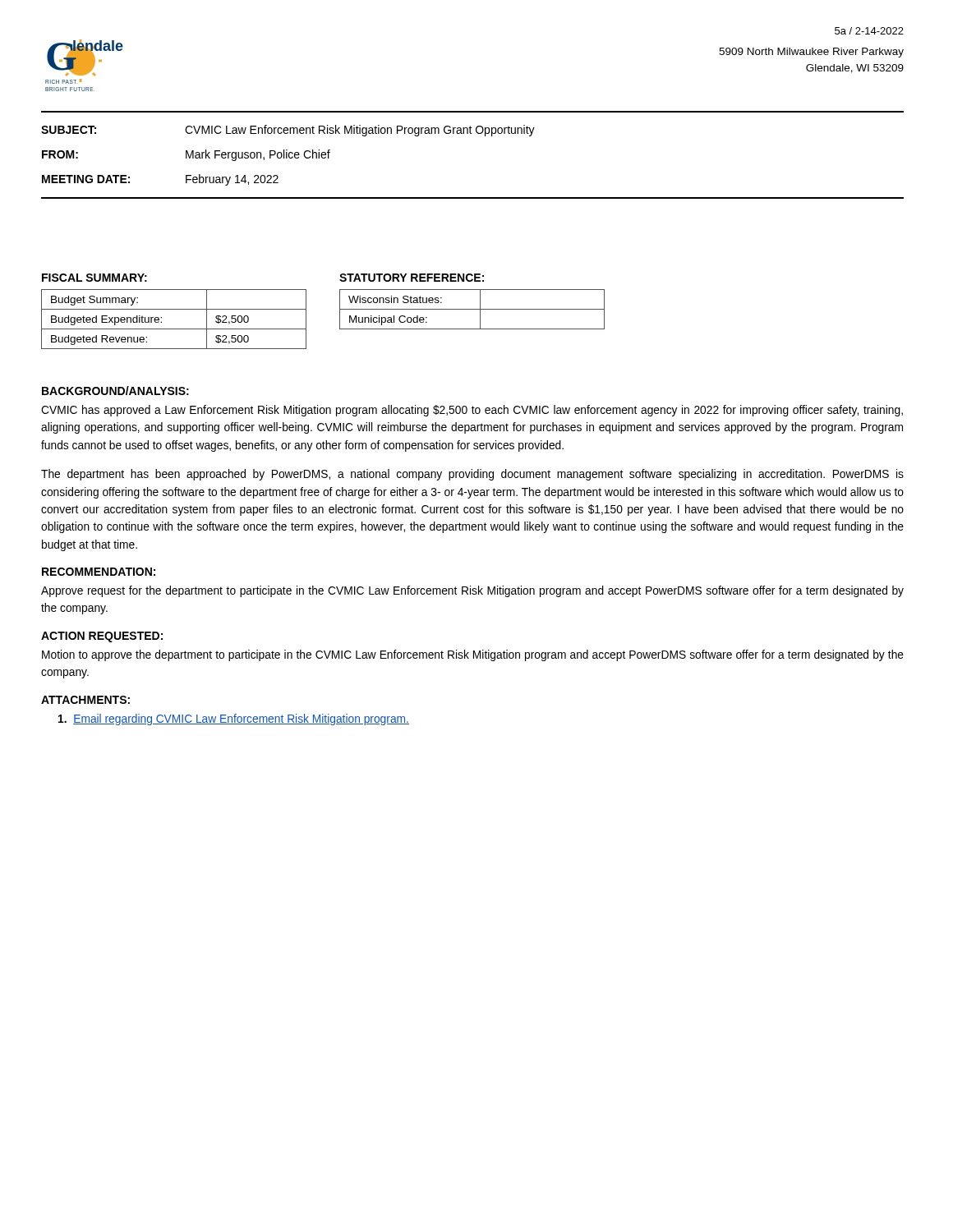The height and width of the screenshot is (1232, 953).
Task: Locate the text "STATUTORY REFERENCE:"
Action: (x=412, y=278)
